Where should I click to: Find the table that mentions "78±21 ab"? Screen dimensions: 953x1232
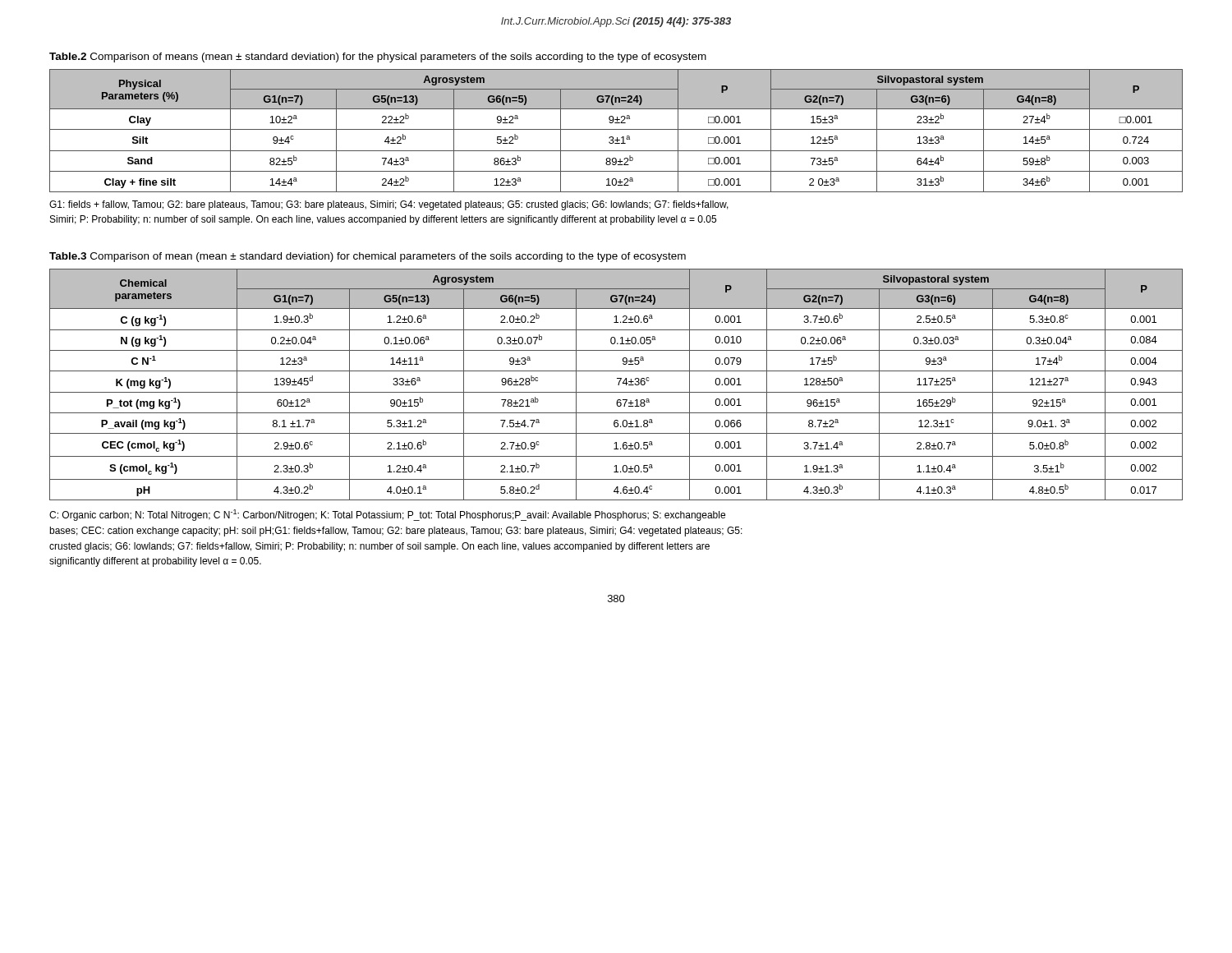click(x=616, y=385)
